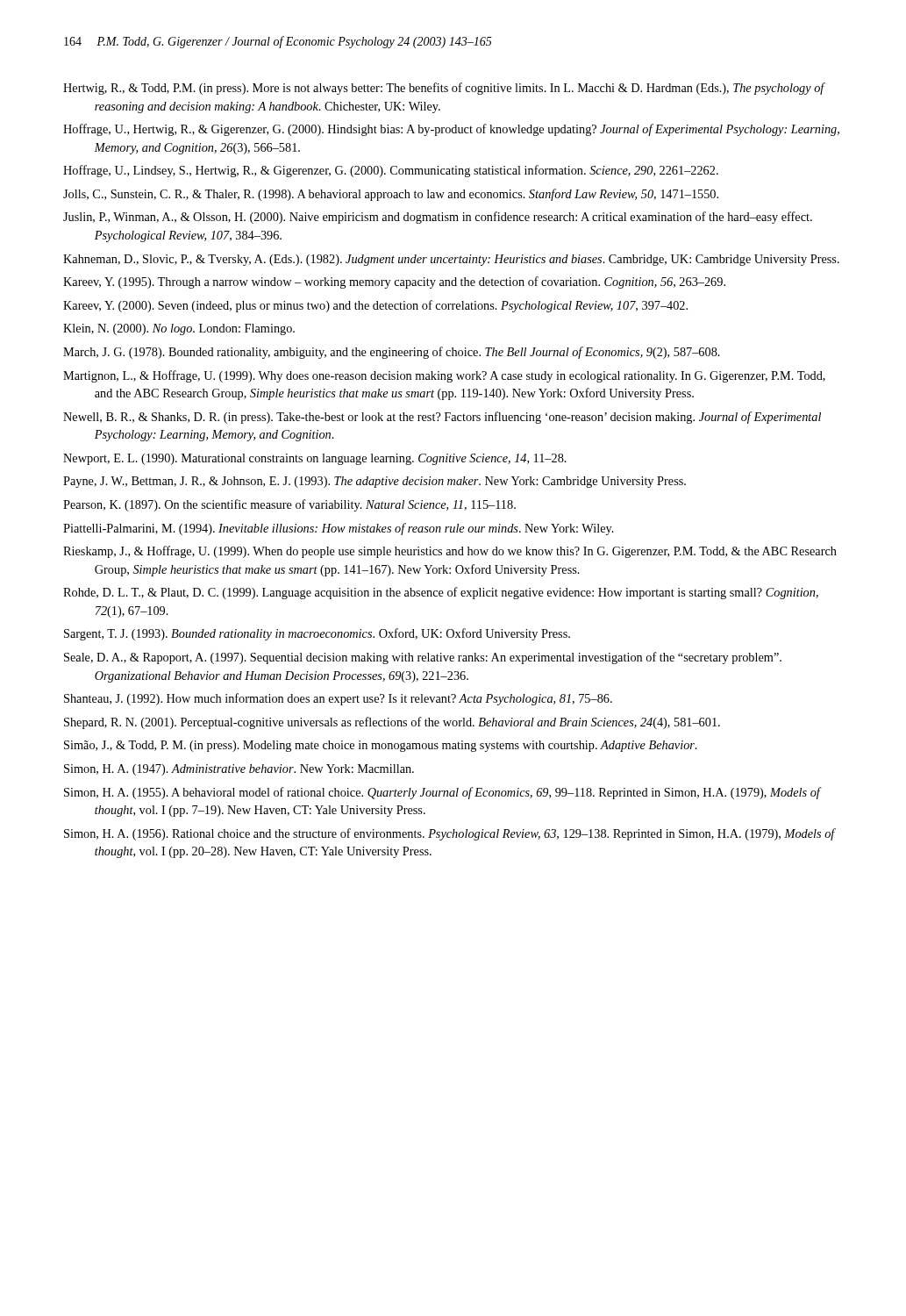Find the list item with the text "Newport, E. L. (1990). Maturational constraints"

(315, 458)
